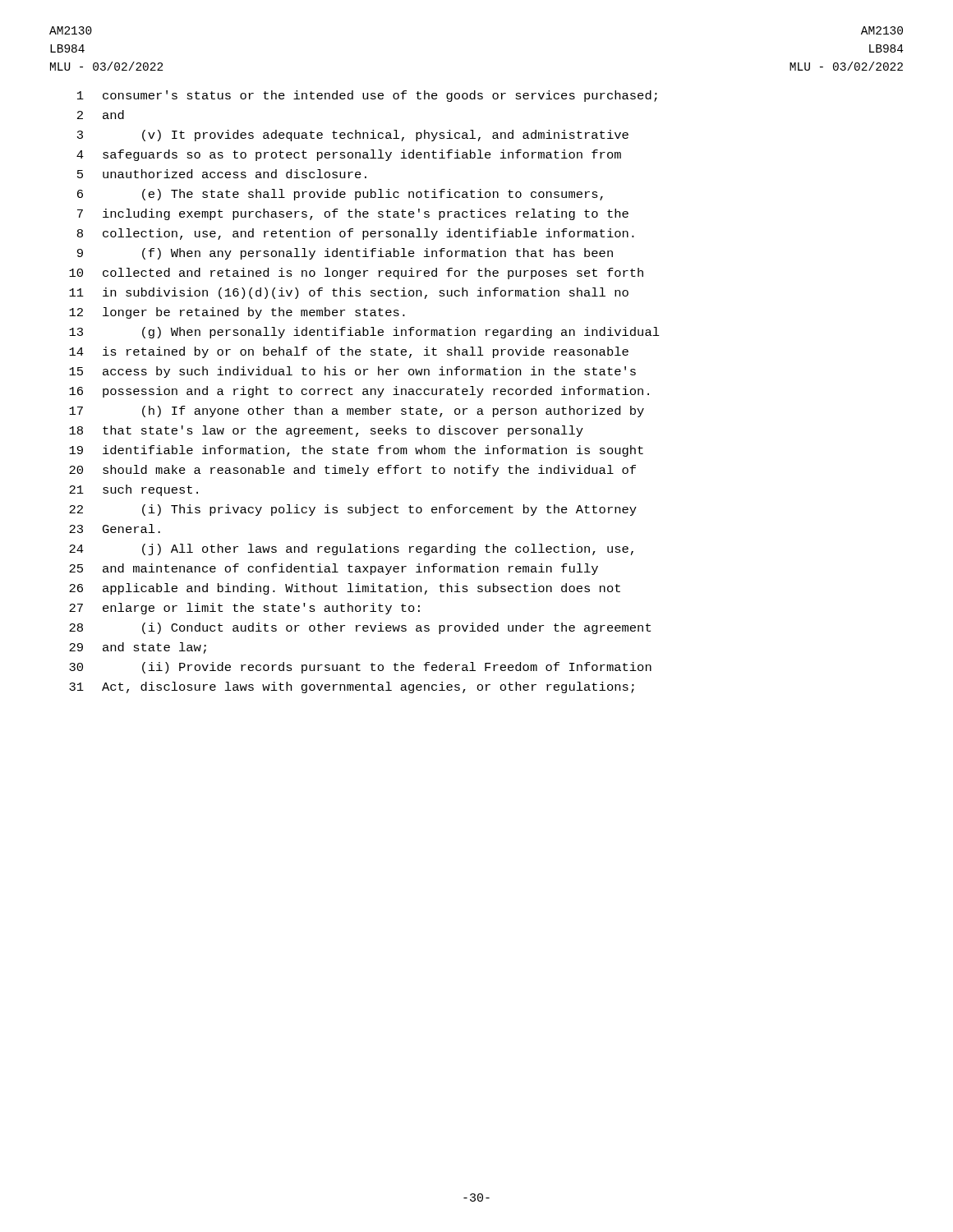Navigate to the passage starting "28 (i) Conduct audits"
The width and height of the screenshot is (953, 1232).
476,629
